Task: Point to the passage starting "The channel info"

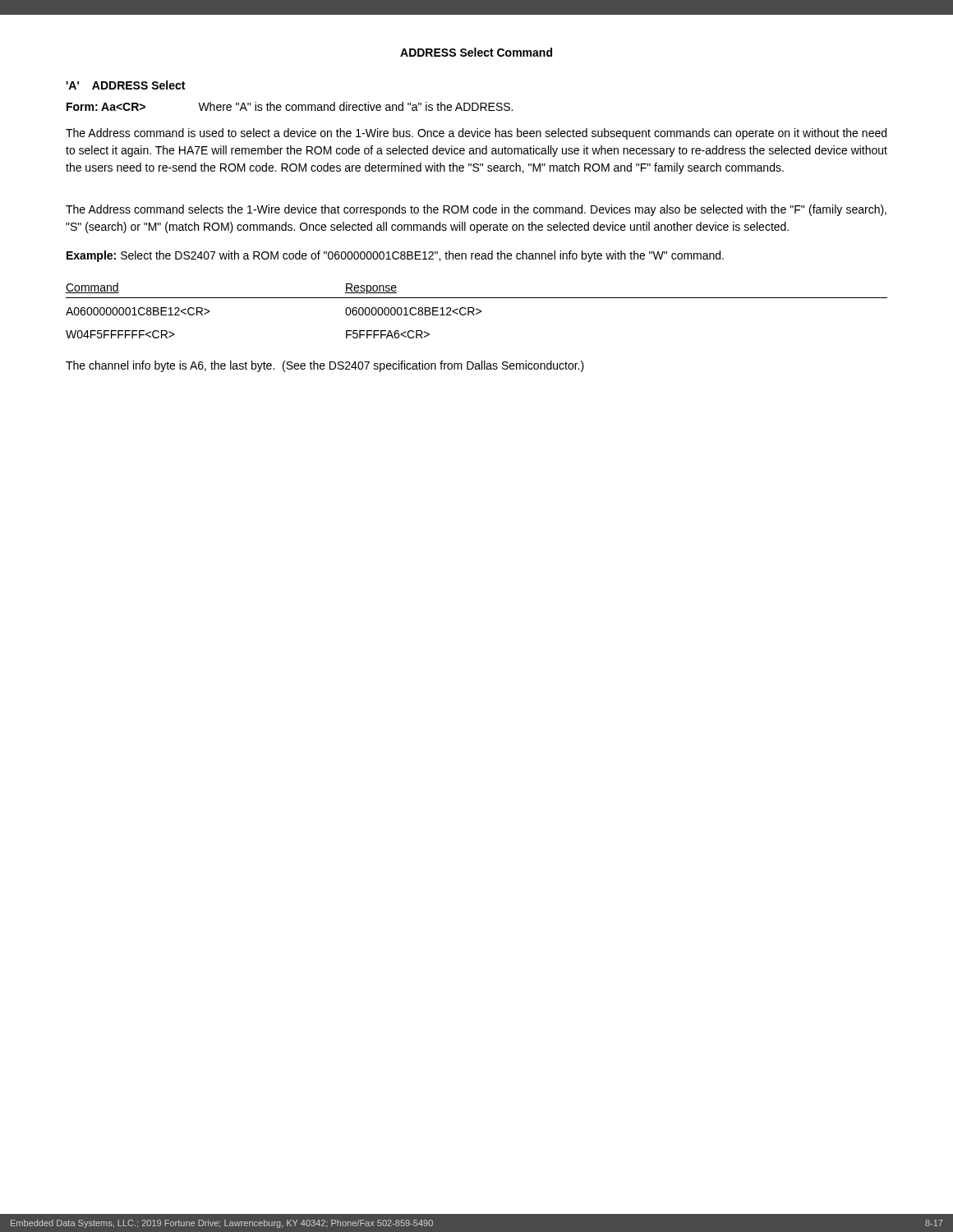Action: pyautogui.click(x=325, y=365)
